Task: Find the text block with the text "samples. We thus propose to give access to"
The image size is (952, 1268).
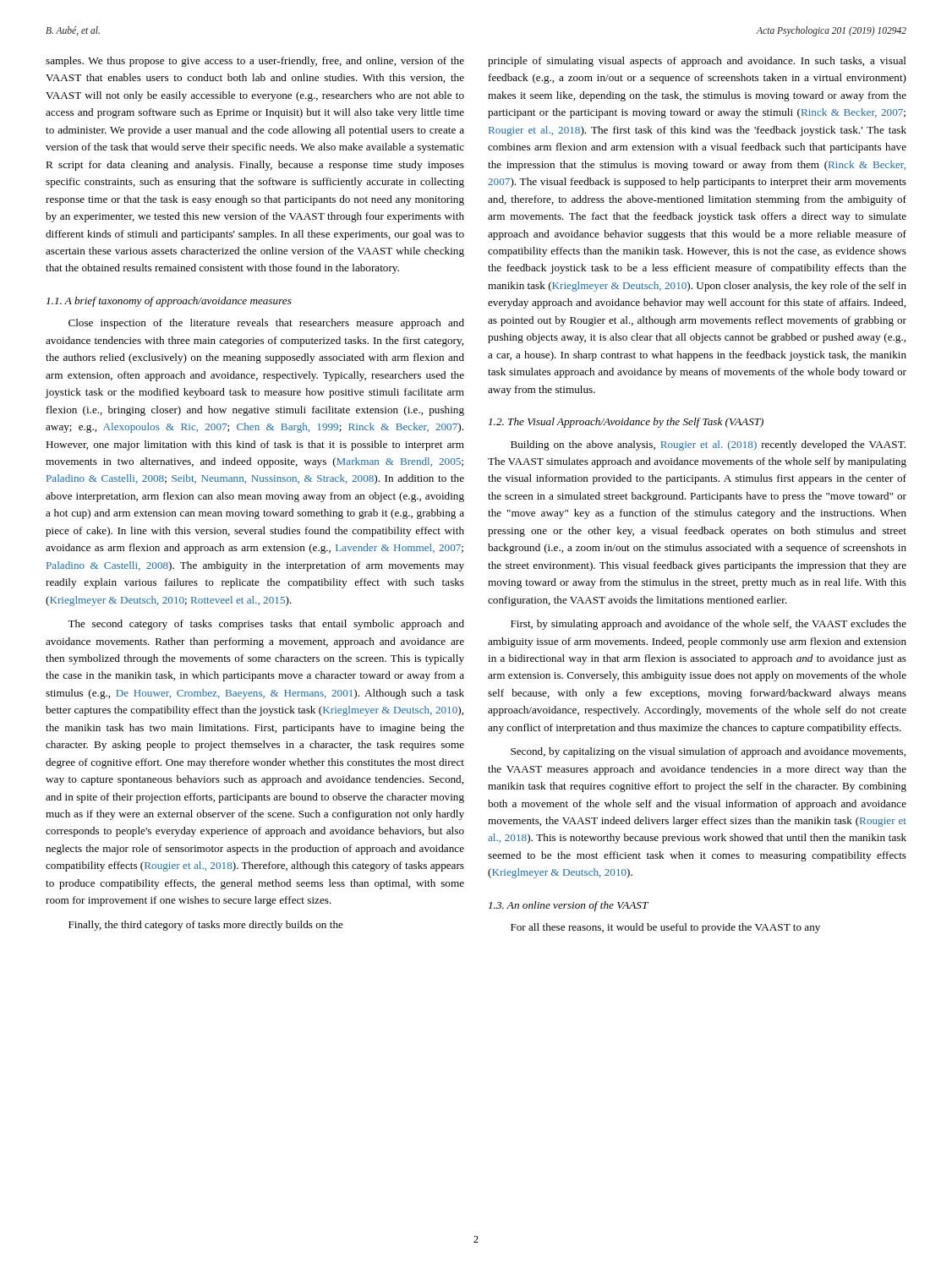Action: [255, 165]
